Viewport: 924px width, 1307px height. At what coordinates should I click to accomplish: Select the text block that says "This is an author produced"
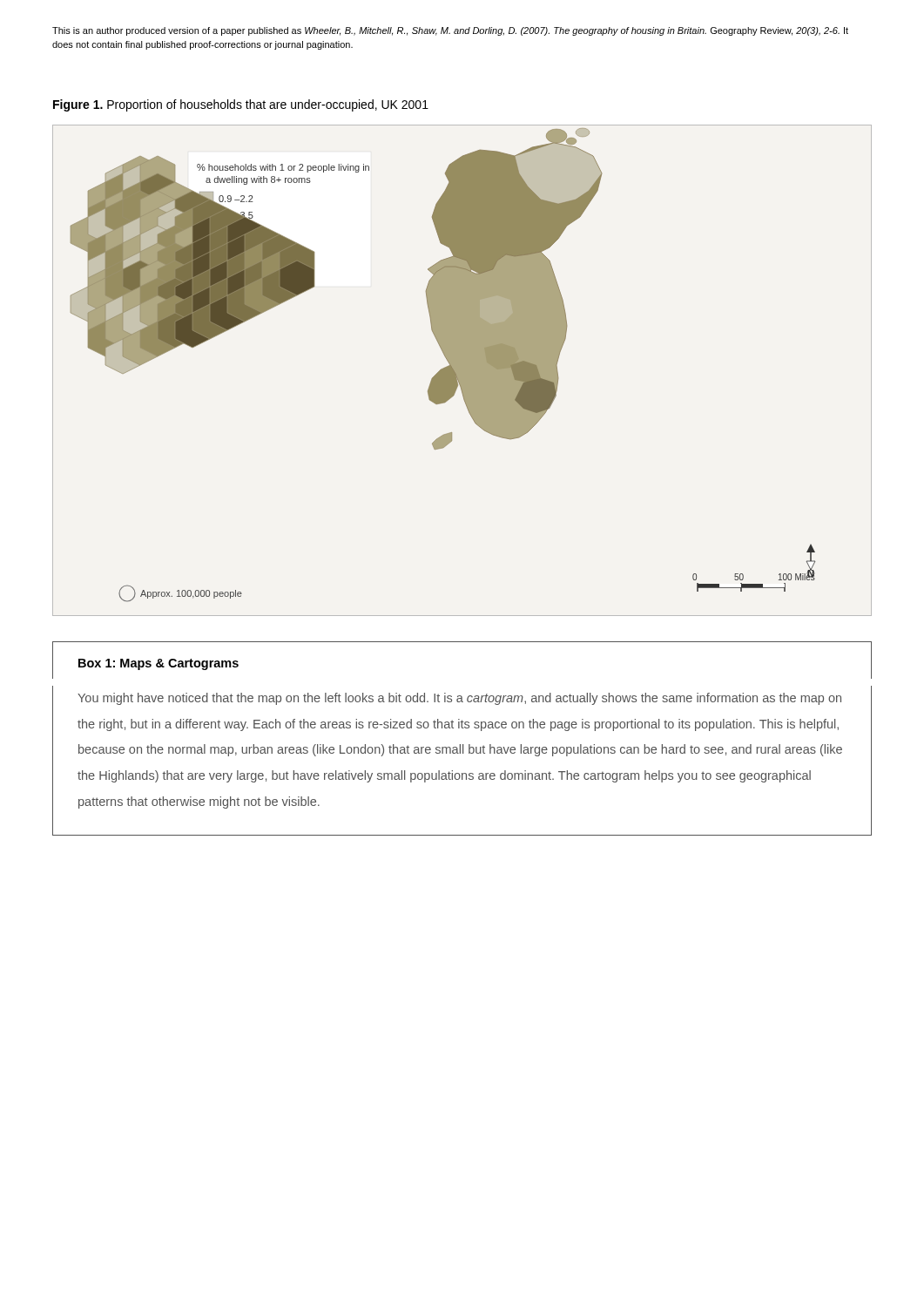pyautogui.click(x=450, y=37)
